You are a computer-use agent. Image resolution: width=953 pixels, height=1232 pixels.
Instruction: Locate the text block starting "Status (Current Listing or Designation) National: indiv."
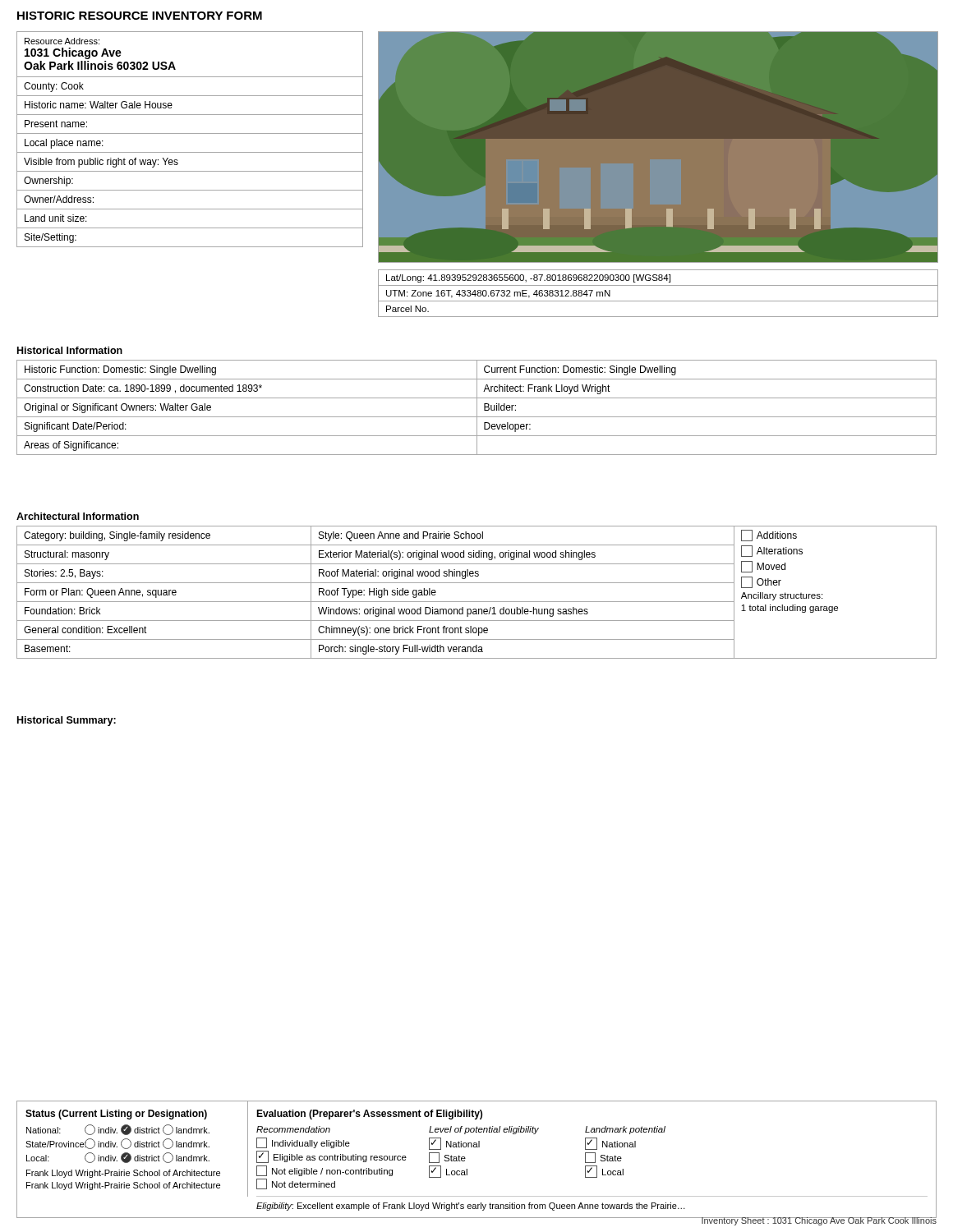point(132,1149)
